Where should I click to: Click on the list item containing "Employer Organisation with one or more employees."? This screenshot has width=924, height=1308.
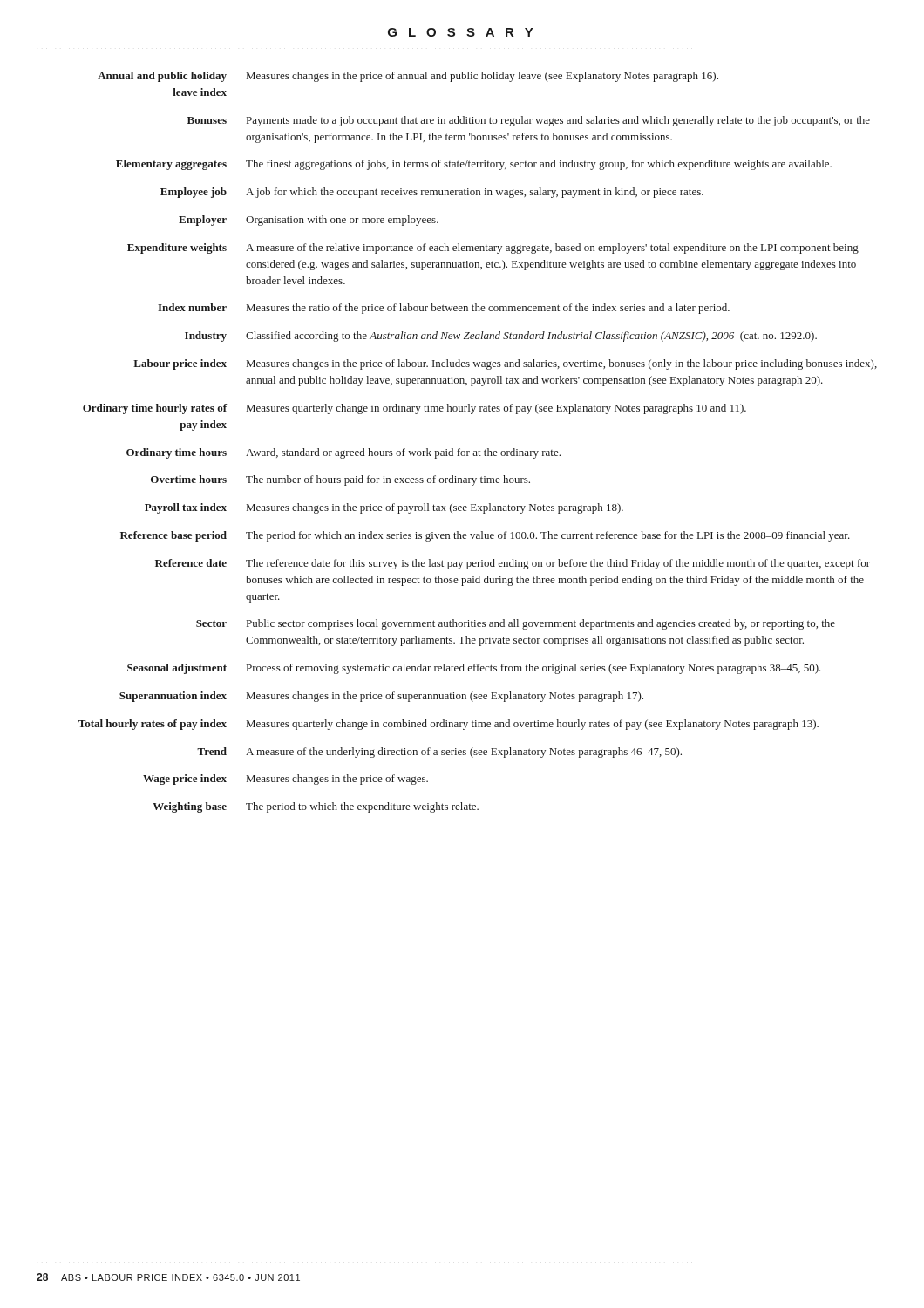(x=309, y=221)
